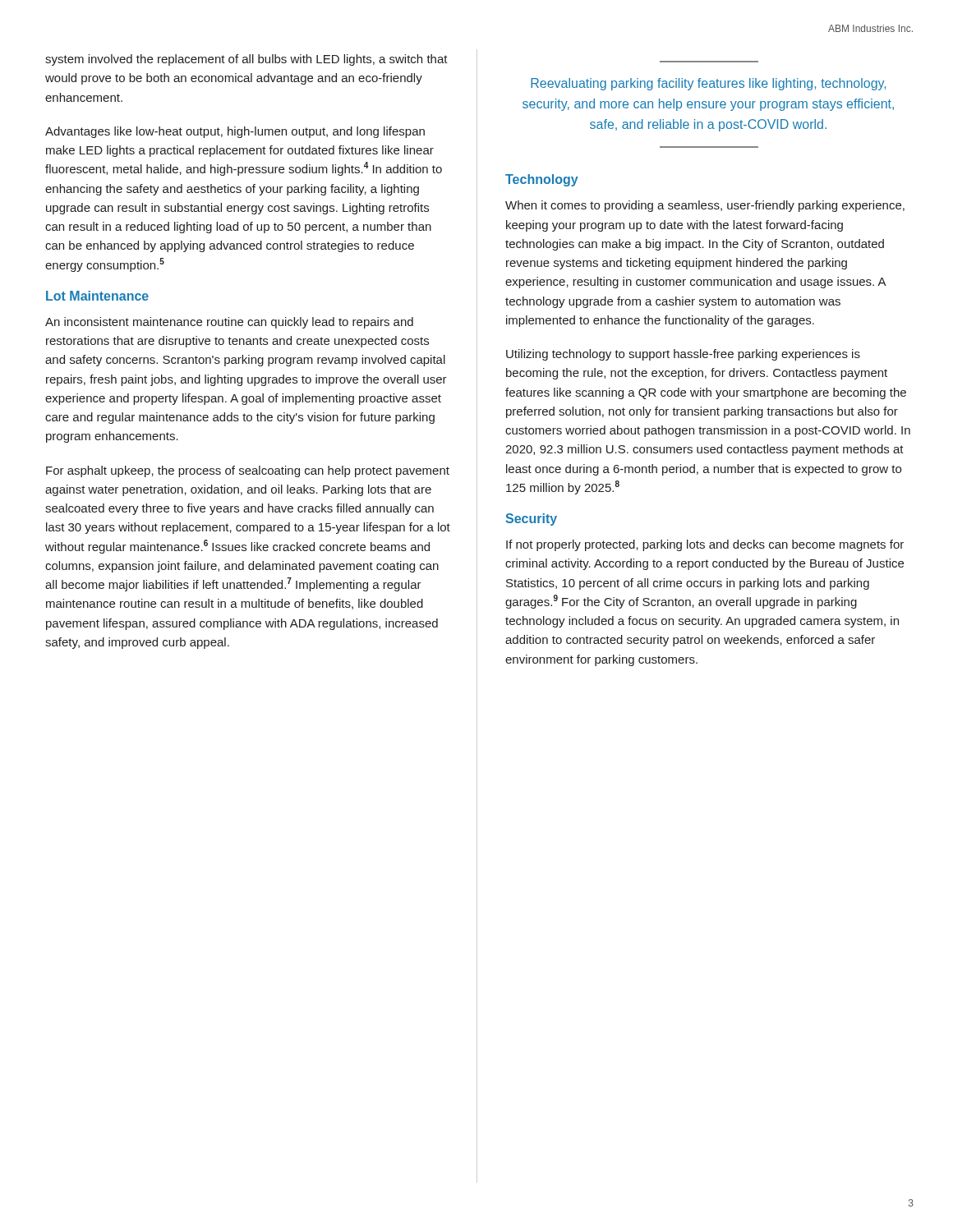
Task: Click on the text block that says "system involved the replacement of all bulbs with"
Action: click(x=246, y=78)
